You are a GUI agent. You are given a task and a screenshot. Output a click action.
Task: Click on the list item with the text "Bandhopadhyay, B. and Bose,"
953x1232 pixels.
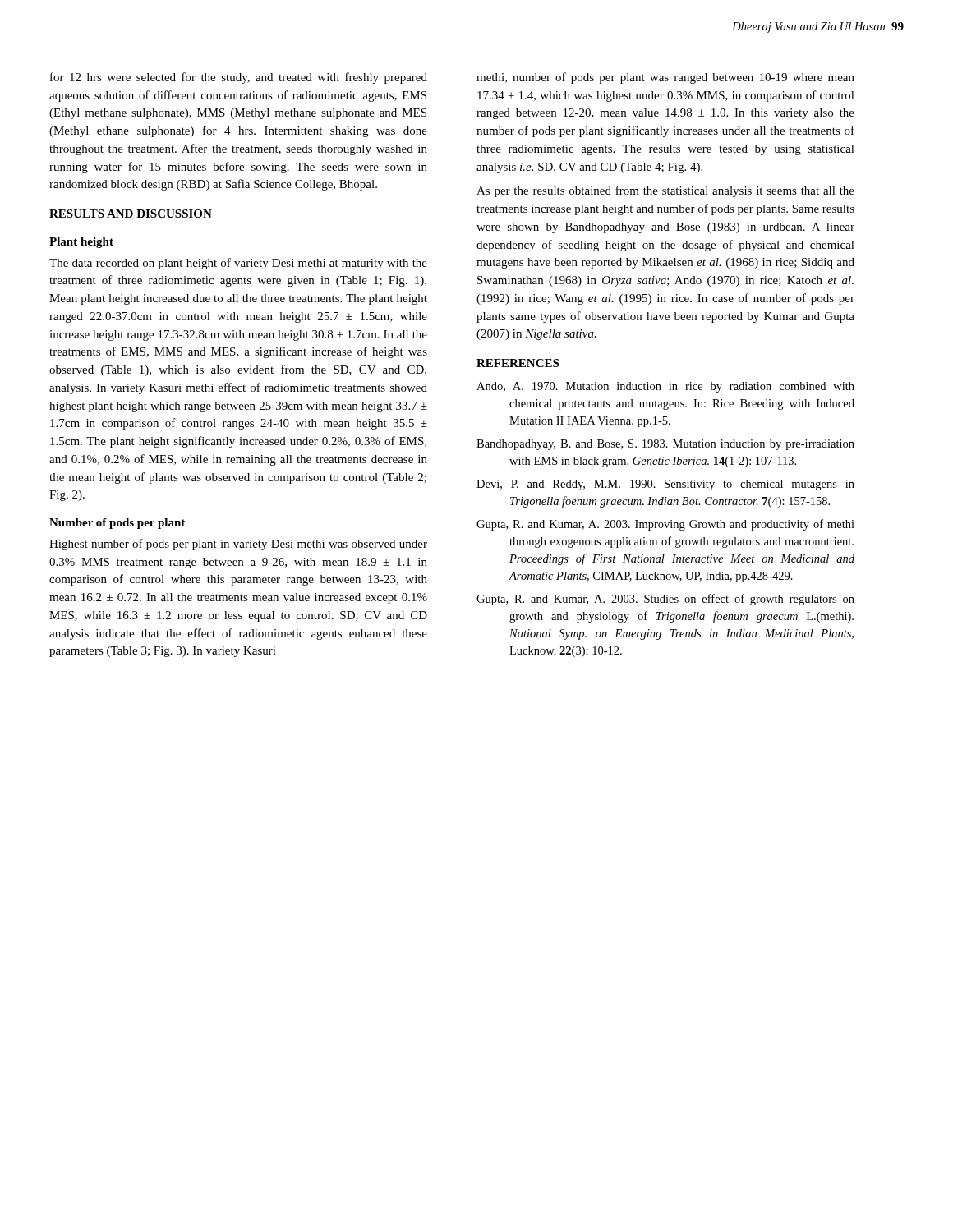665,452
